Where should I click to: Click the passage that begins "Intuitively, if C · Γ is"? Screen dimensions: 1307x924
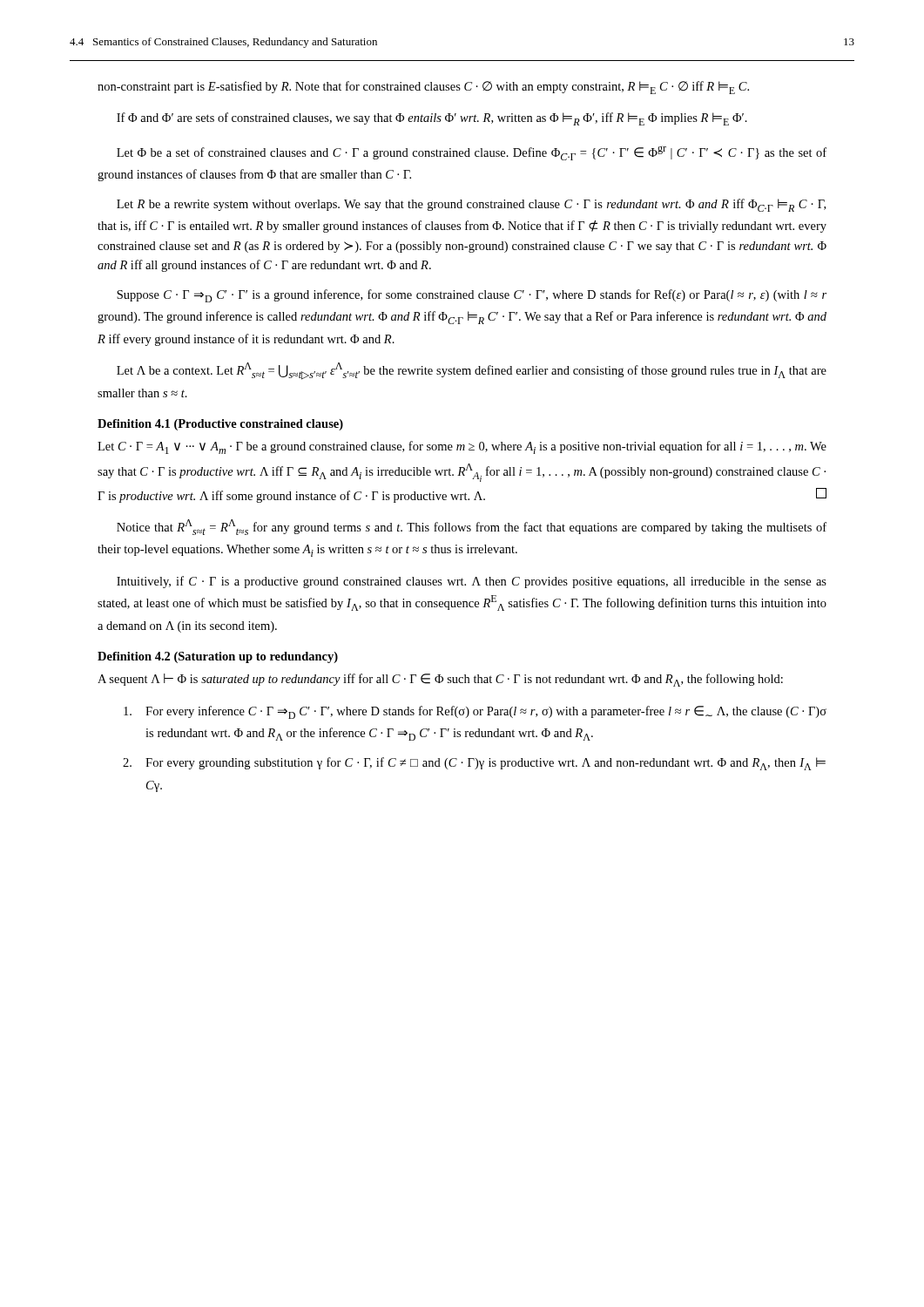[462, 603]
